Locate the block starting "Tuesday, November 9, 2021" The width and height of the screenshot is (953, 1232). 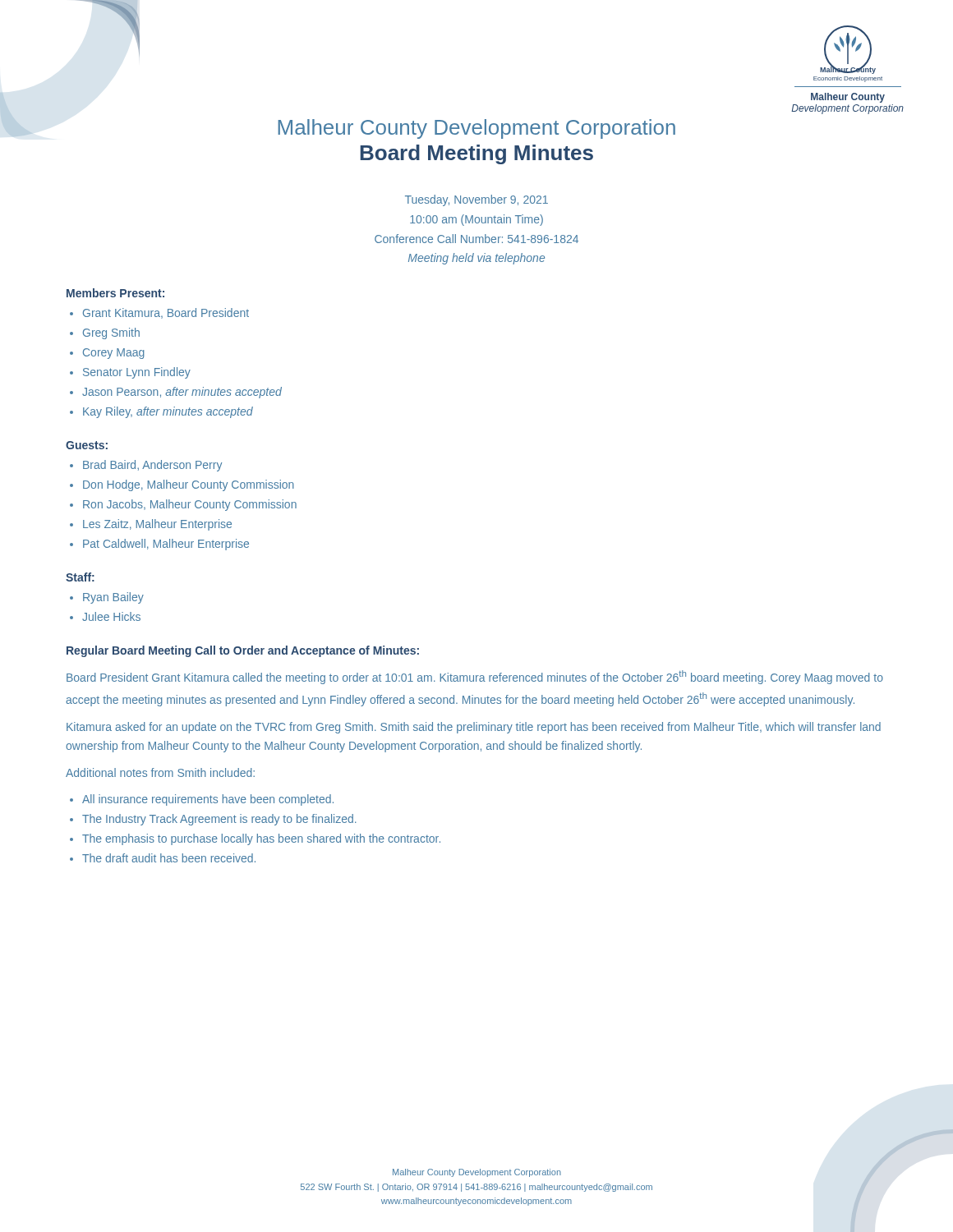point(476,229)
